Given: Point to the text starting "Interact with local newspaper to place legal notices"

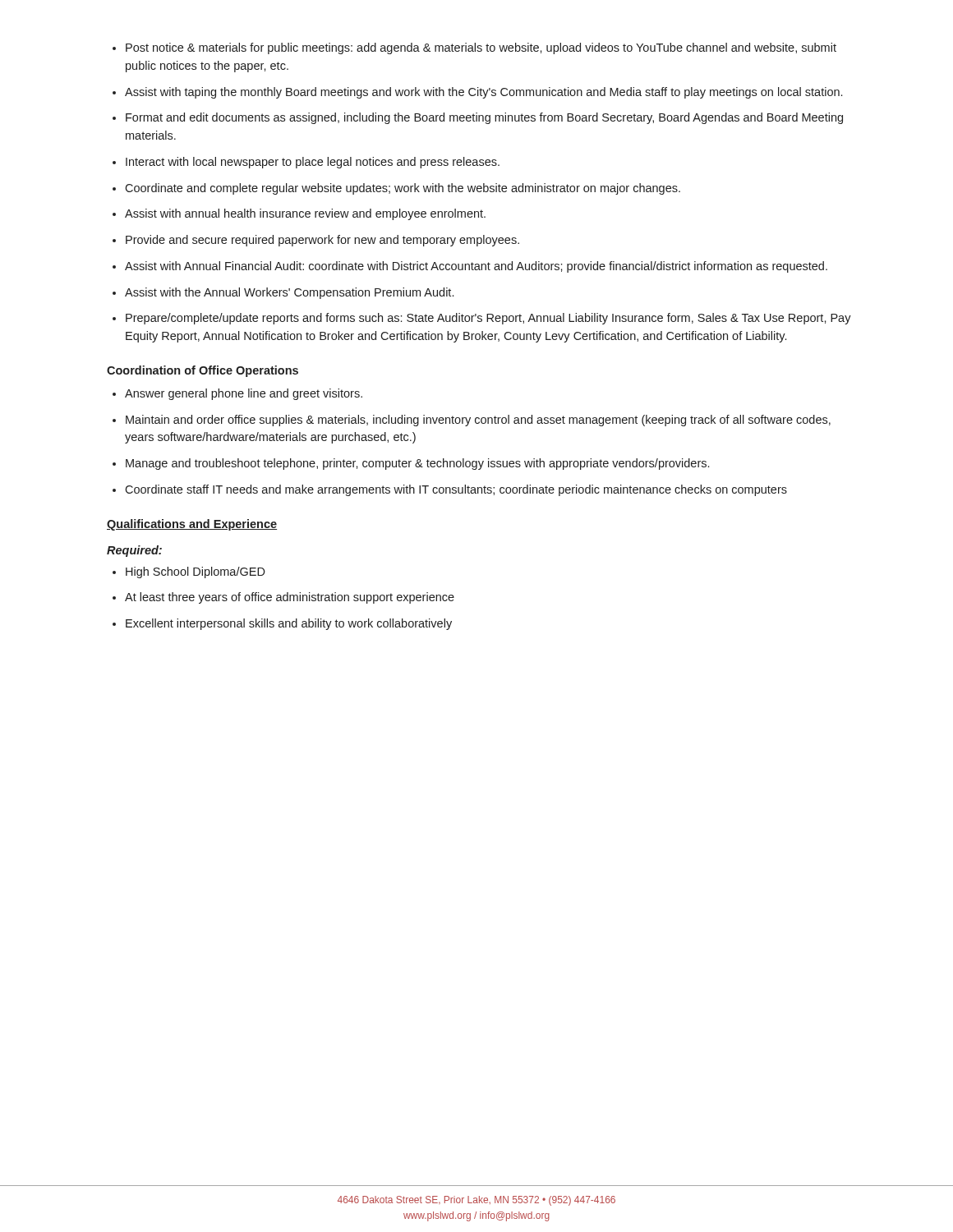Looking at the screenshot, I should (x=494, y=162).
